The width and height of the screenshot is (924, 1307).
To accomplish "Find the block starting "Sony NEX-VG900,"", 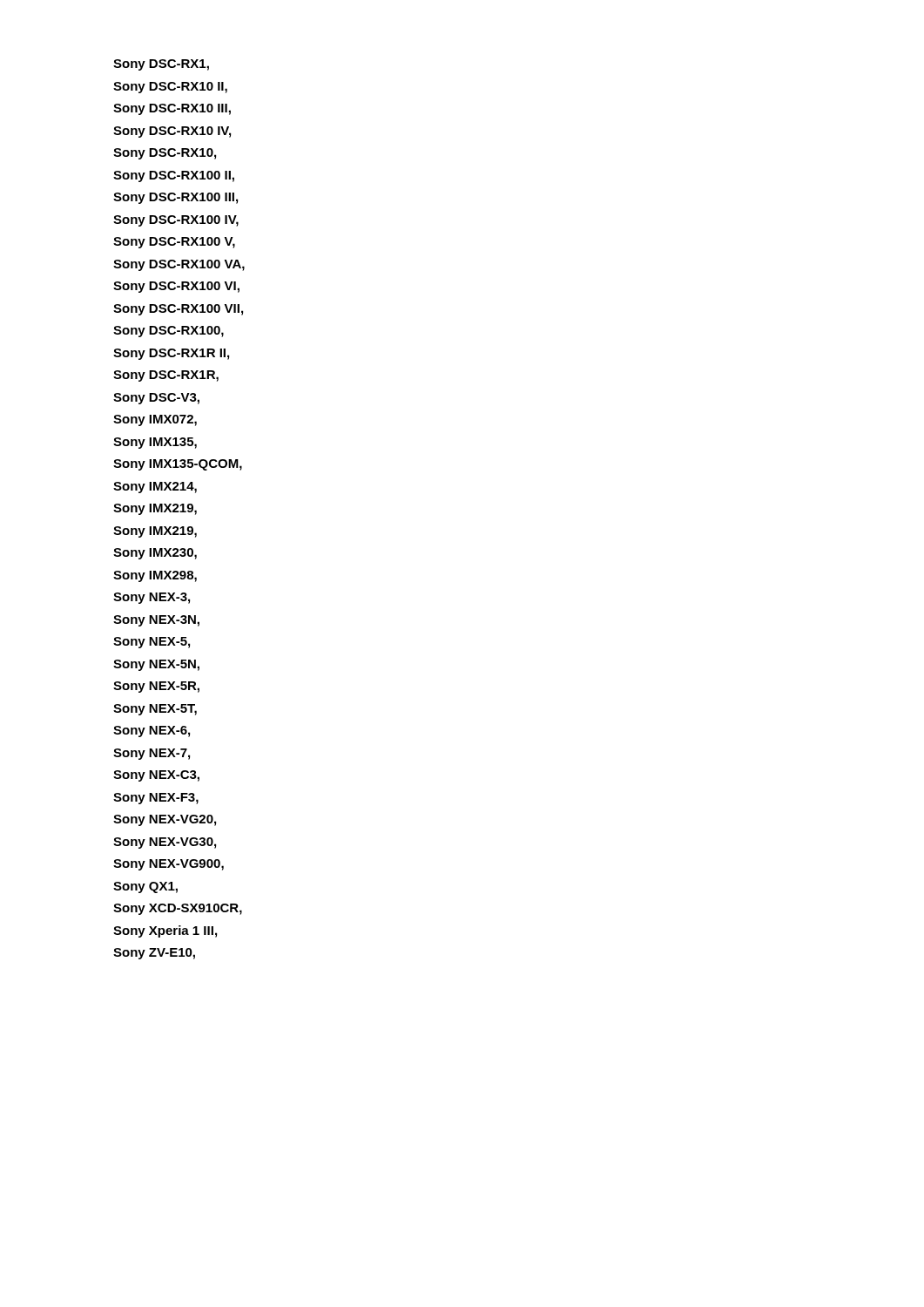I will point(169,863).
